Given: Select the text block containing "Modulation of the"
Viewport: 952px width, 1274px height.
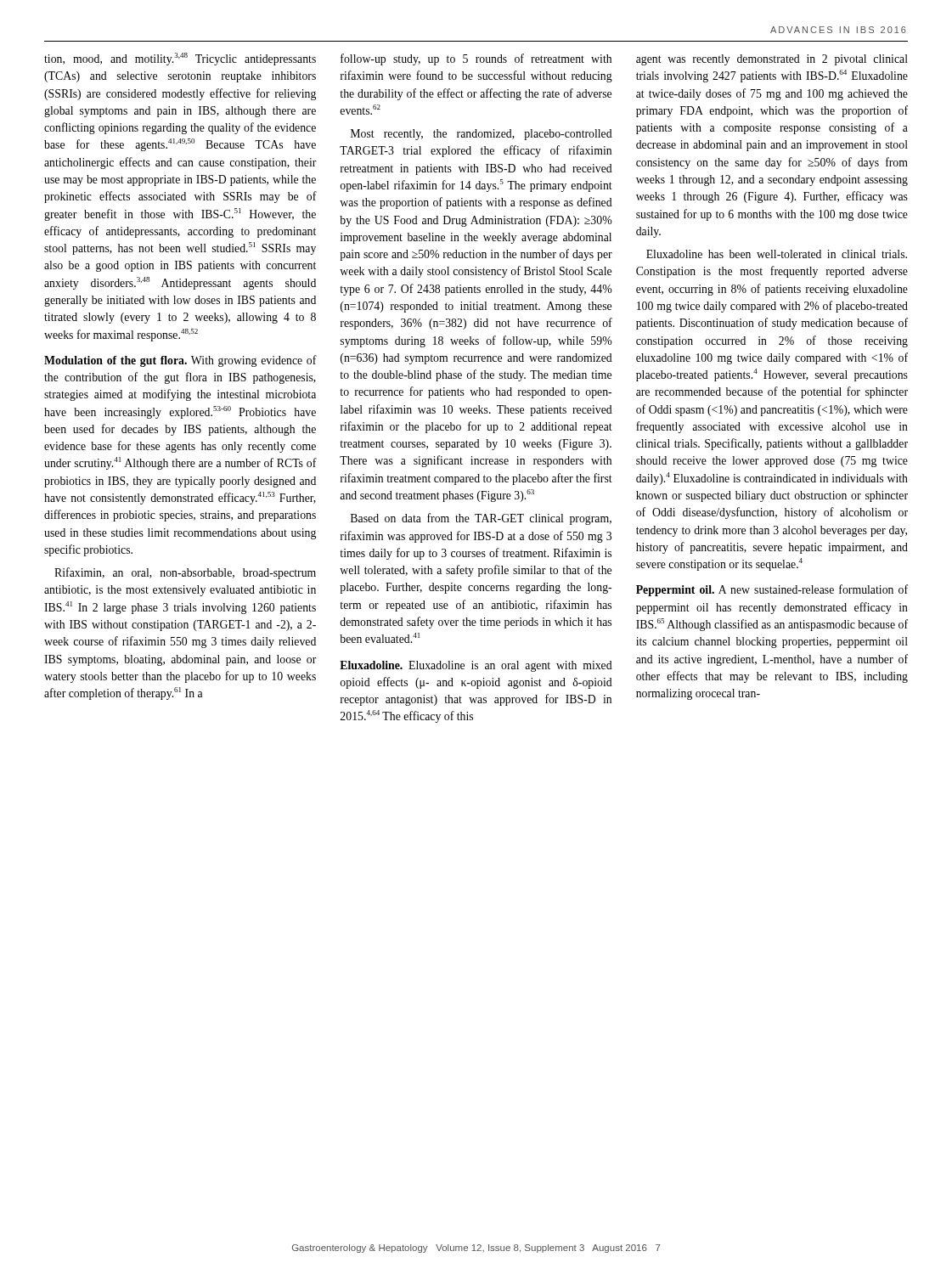Looking at the screenshot, I should 180,455.
